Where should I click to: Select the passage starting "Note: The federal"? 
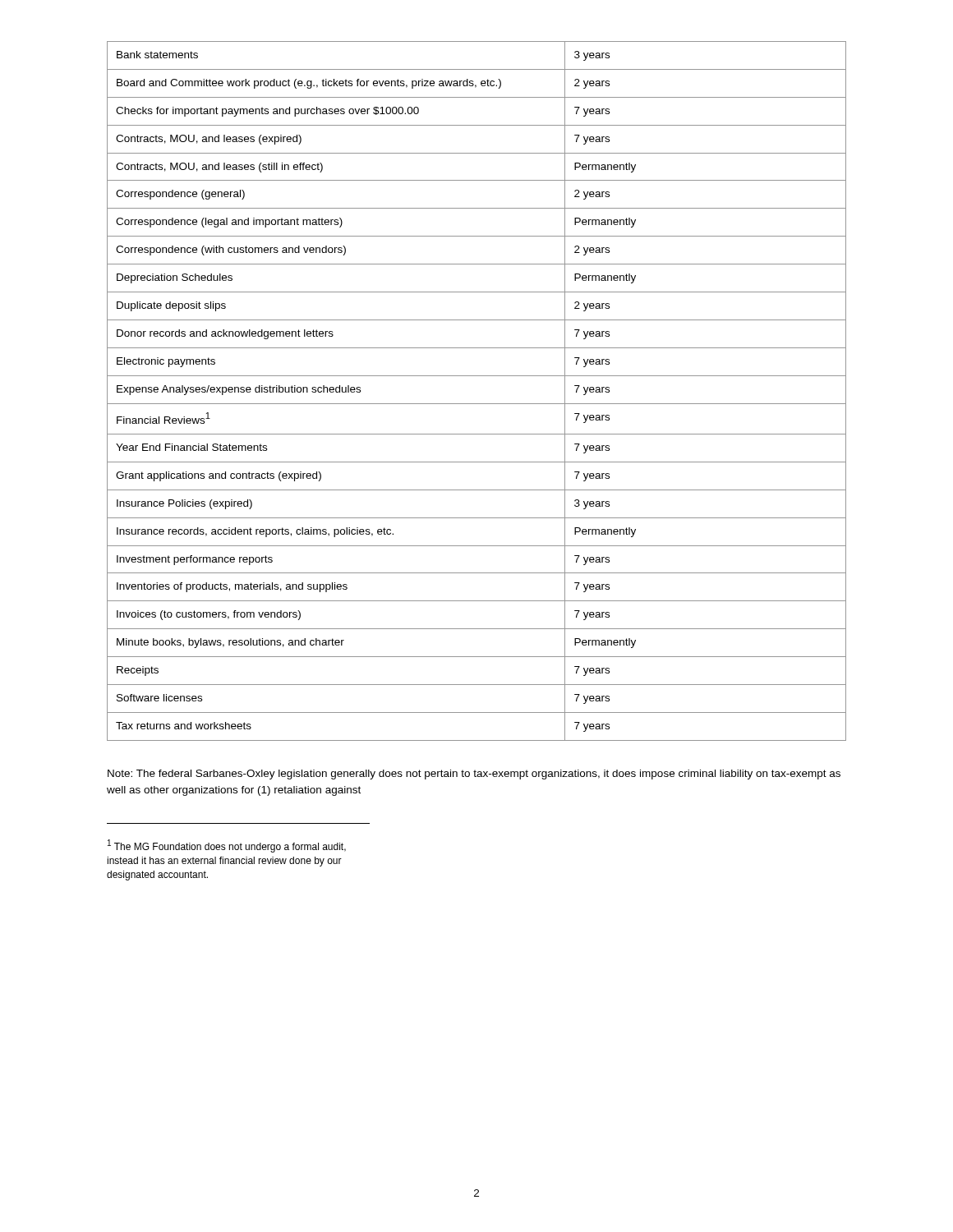[x=474, y=781]
